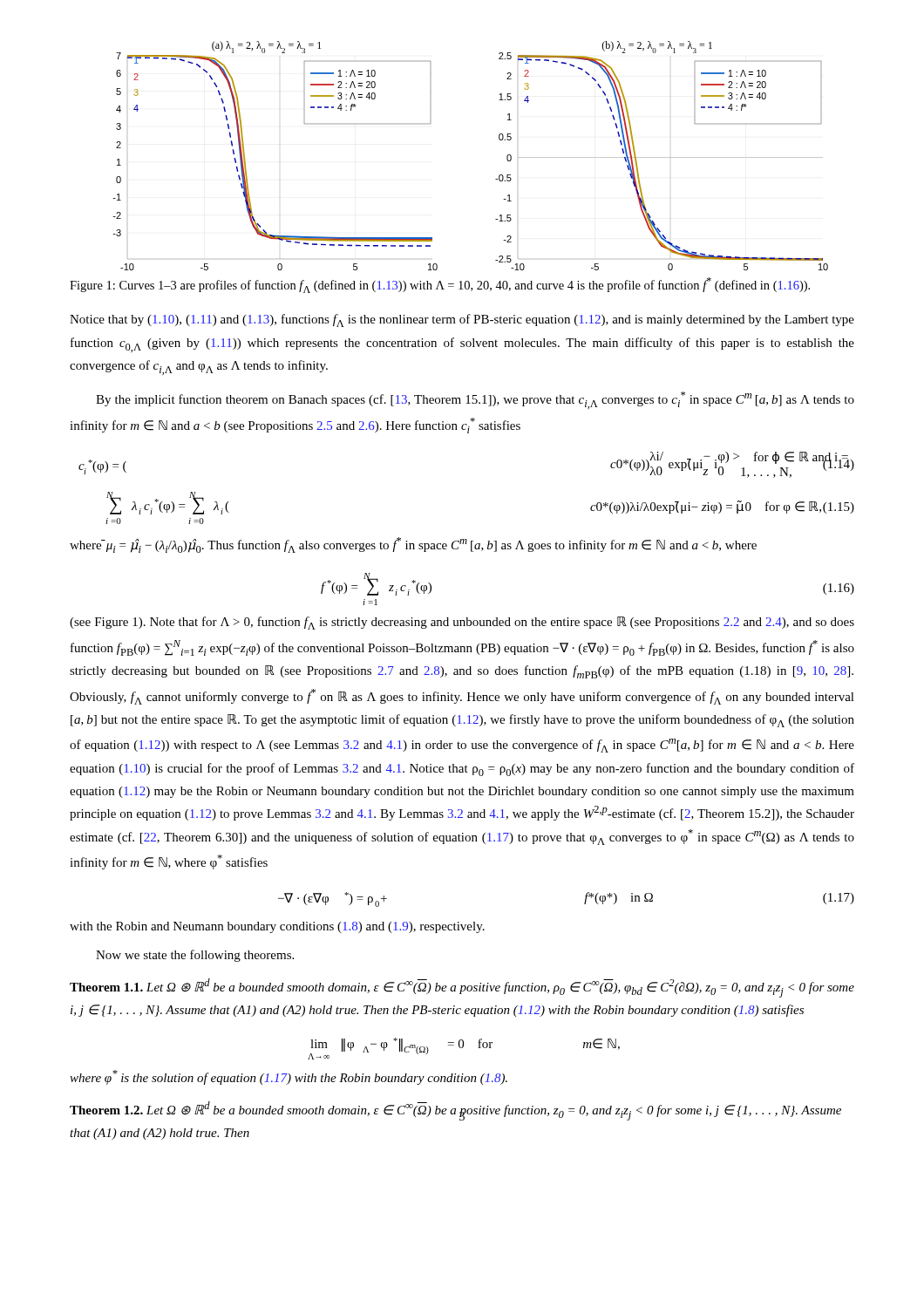Find the block on this page that starts "Theorem 1.1. Let"
The image size is (924, 1308).
click(x=462, y=997)
